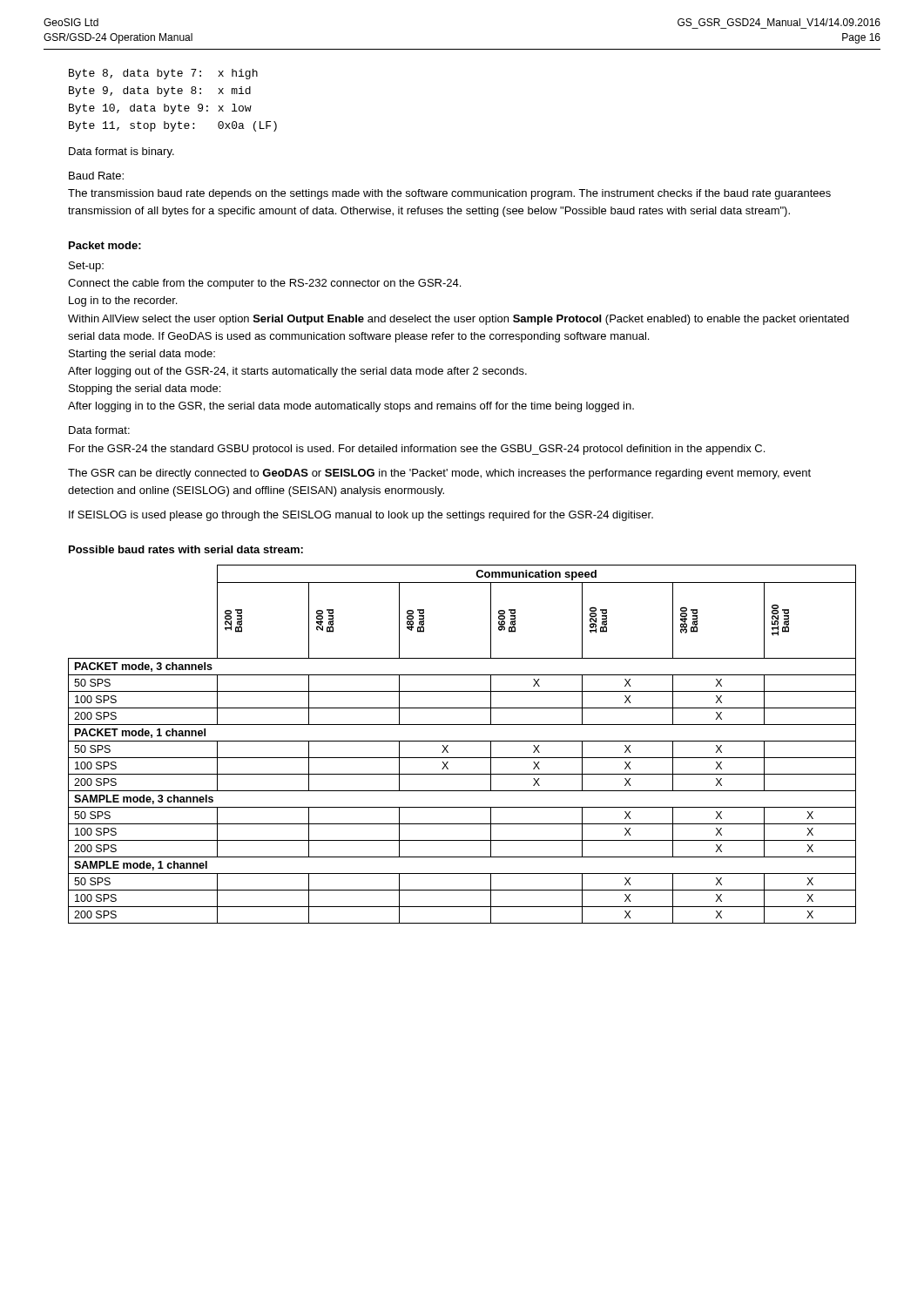
Task: Click the passage that begins "Data format is"
Action: pos(121,151)
